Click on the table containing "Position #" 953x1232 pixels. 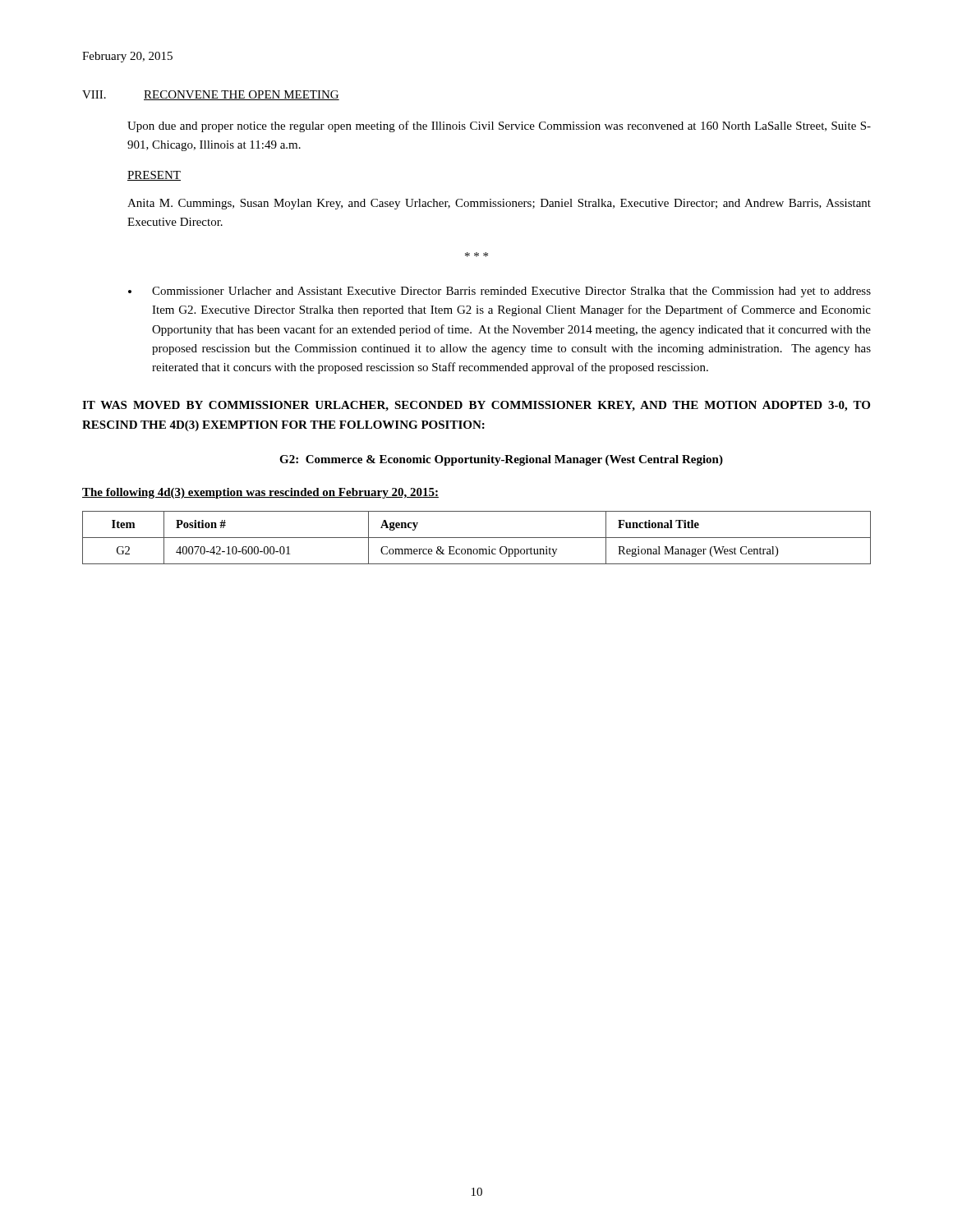476,538
